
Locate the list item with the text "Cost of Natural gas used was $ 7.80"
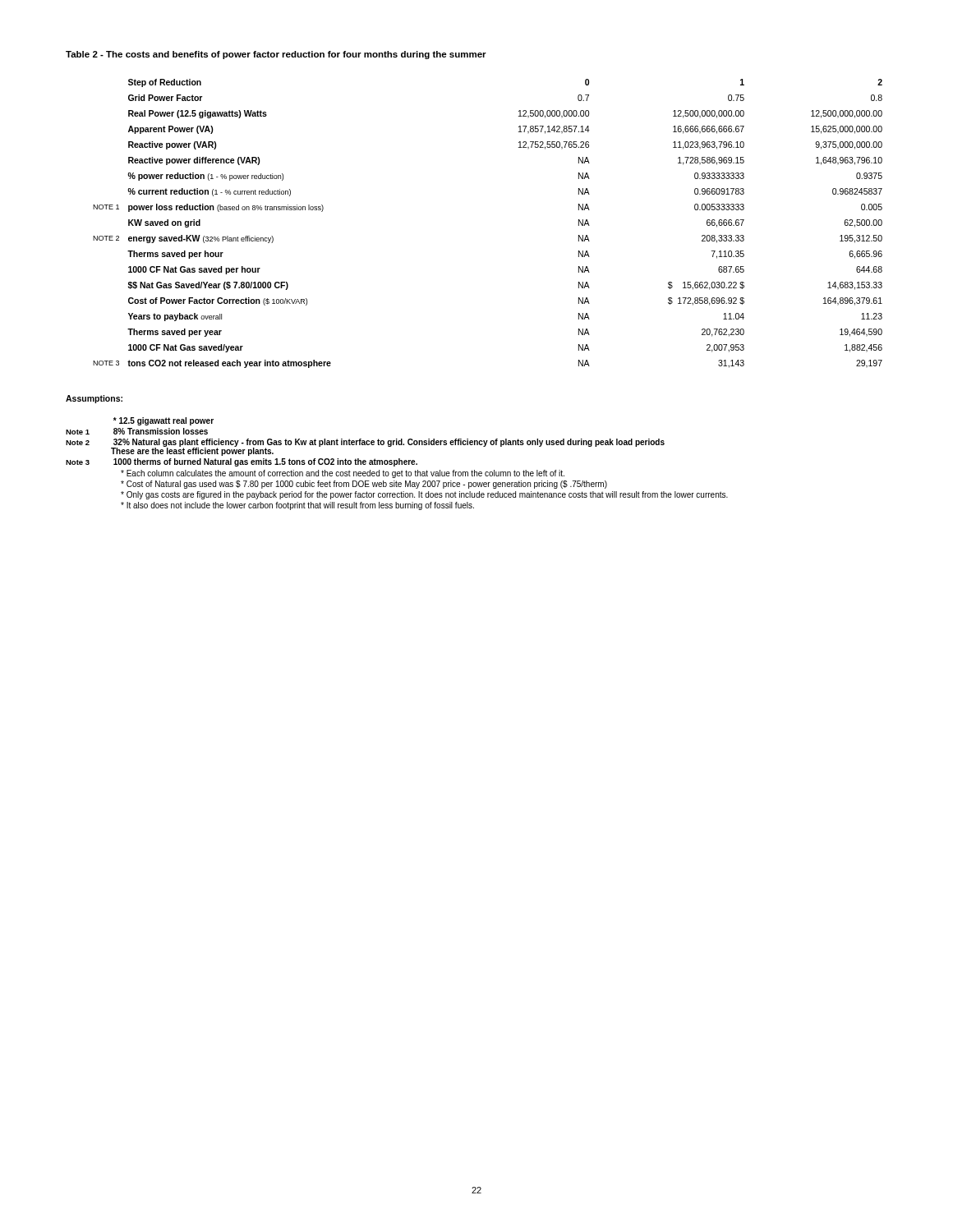[364, 484]
